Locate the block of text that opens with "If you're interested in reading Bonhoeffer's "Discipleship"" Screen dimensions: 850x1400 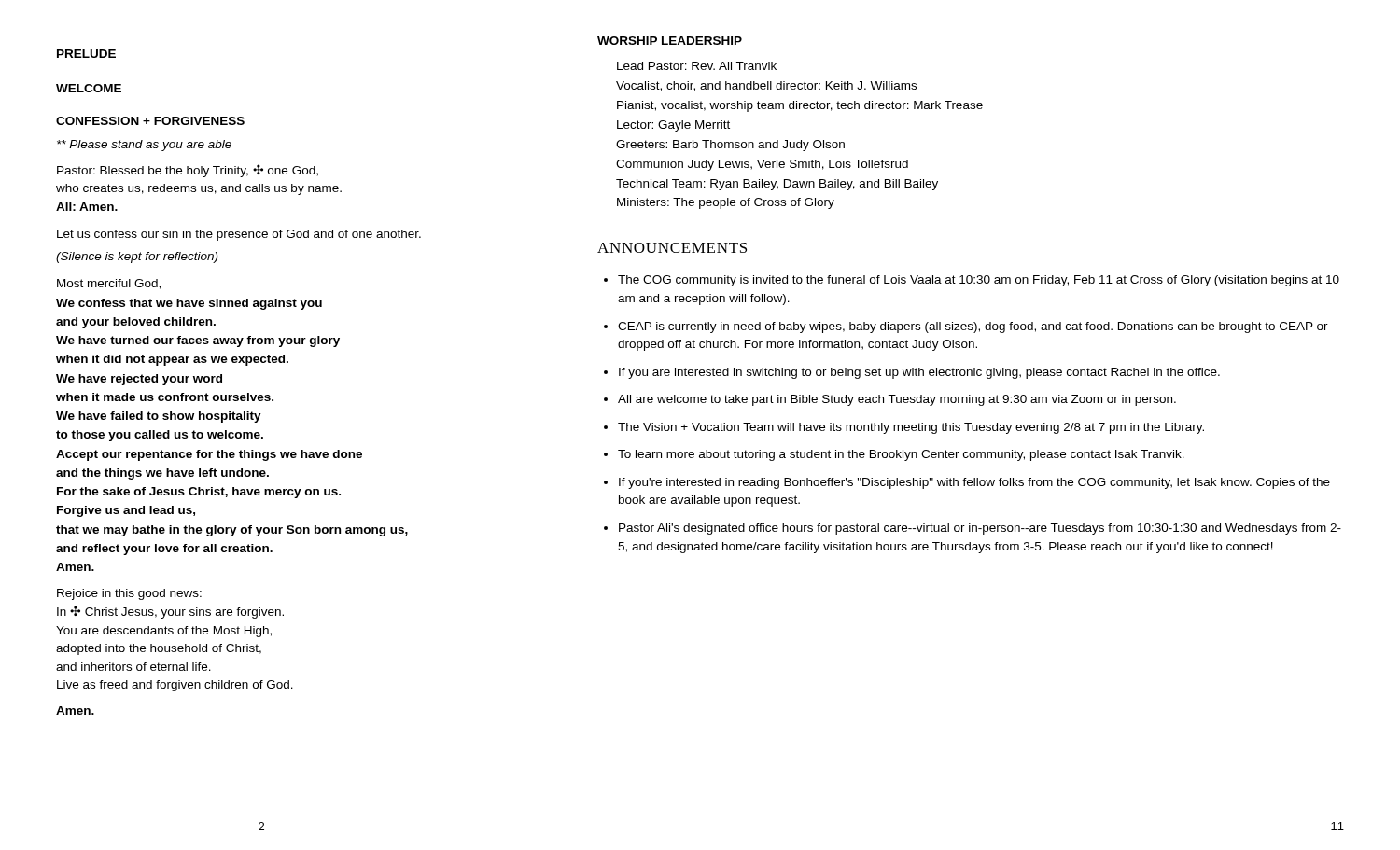coord(974,491)
